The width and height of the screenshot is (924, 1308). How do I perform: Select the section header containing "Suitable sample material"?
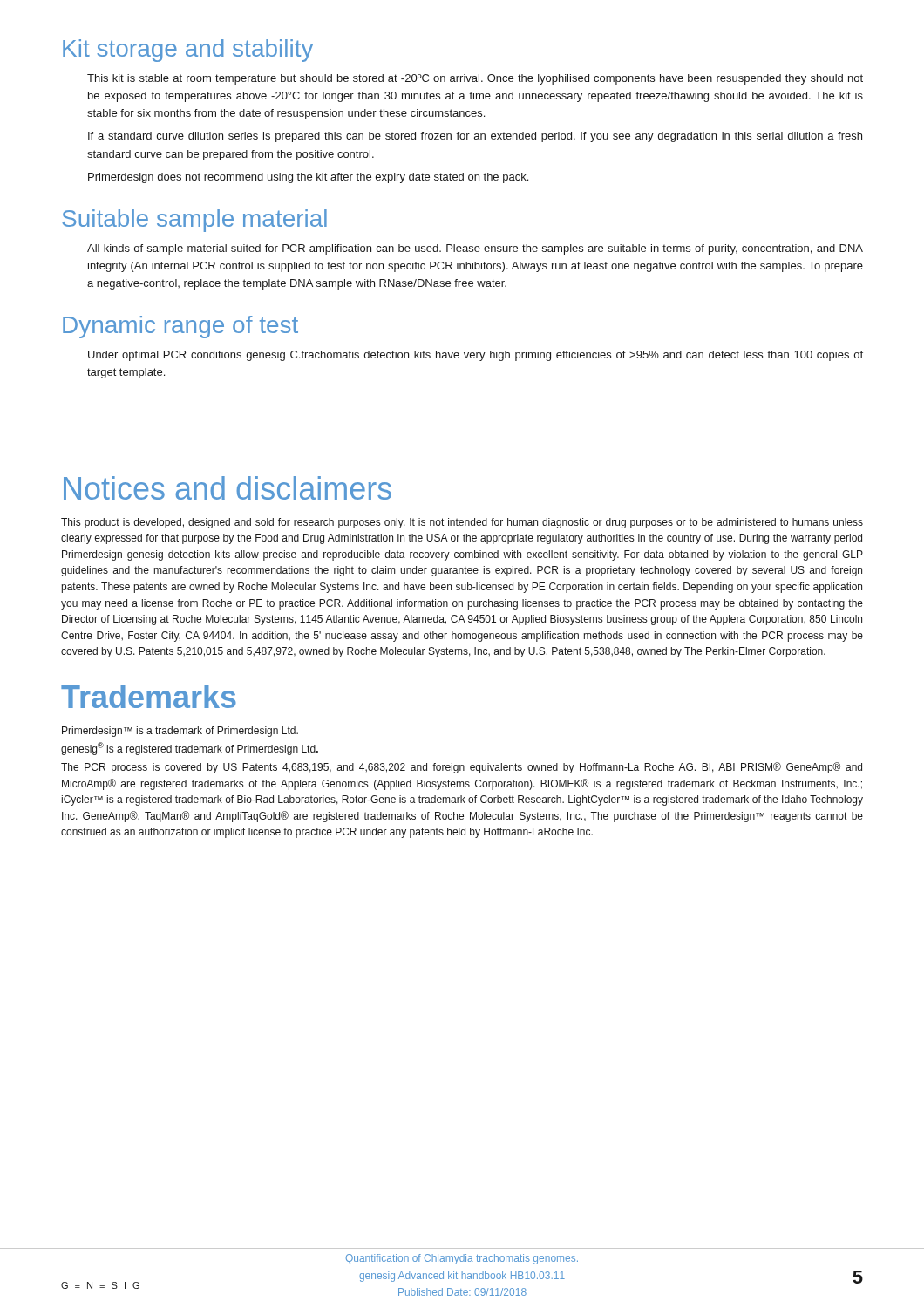click(x=194, y=221)
